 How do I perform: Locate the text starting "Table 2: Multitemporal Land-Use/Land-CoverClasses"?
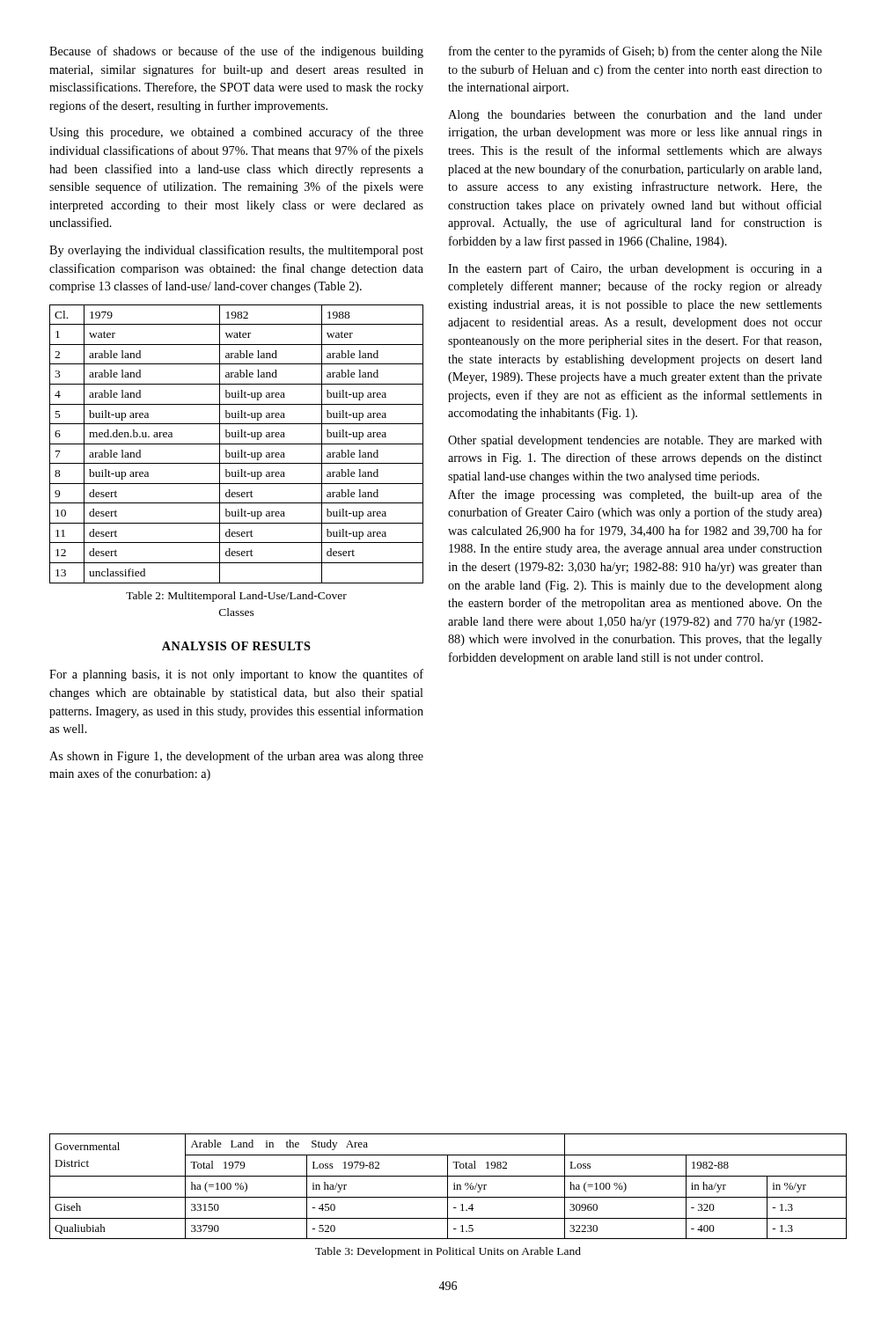(236, 604)
